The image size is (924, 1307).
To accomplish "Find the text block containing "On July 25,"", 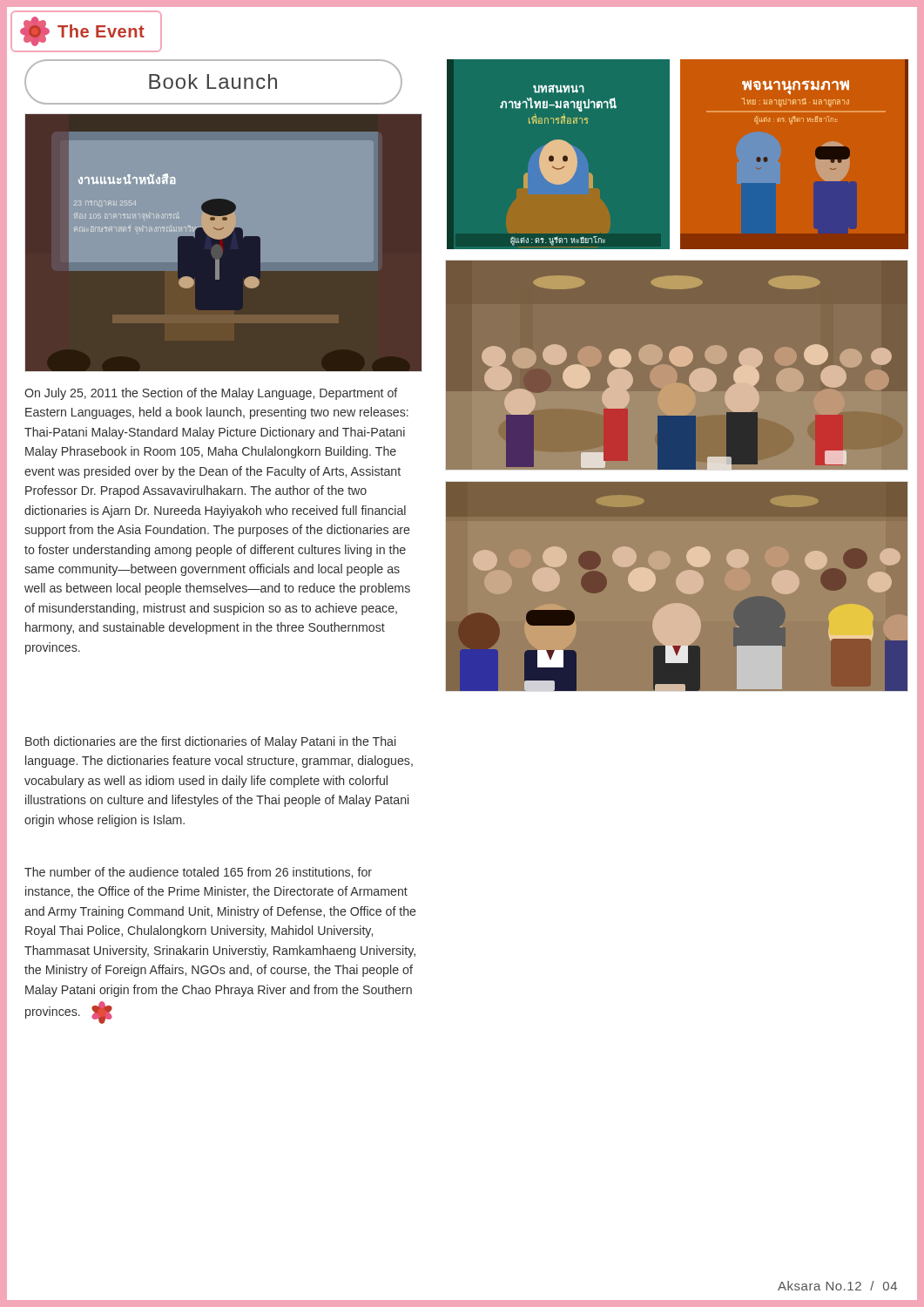I will point(217,520).
